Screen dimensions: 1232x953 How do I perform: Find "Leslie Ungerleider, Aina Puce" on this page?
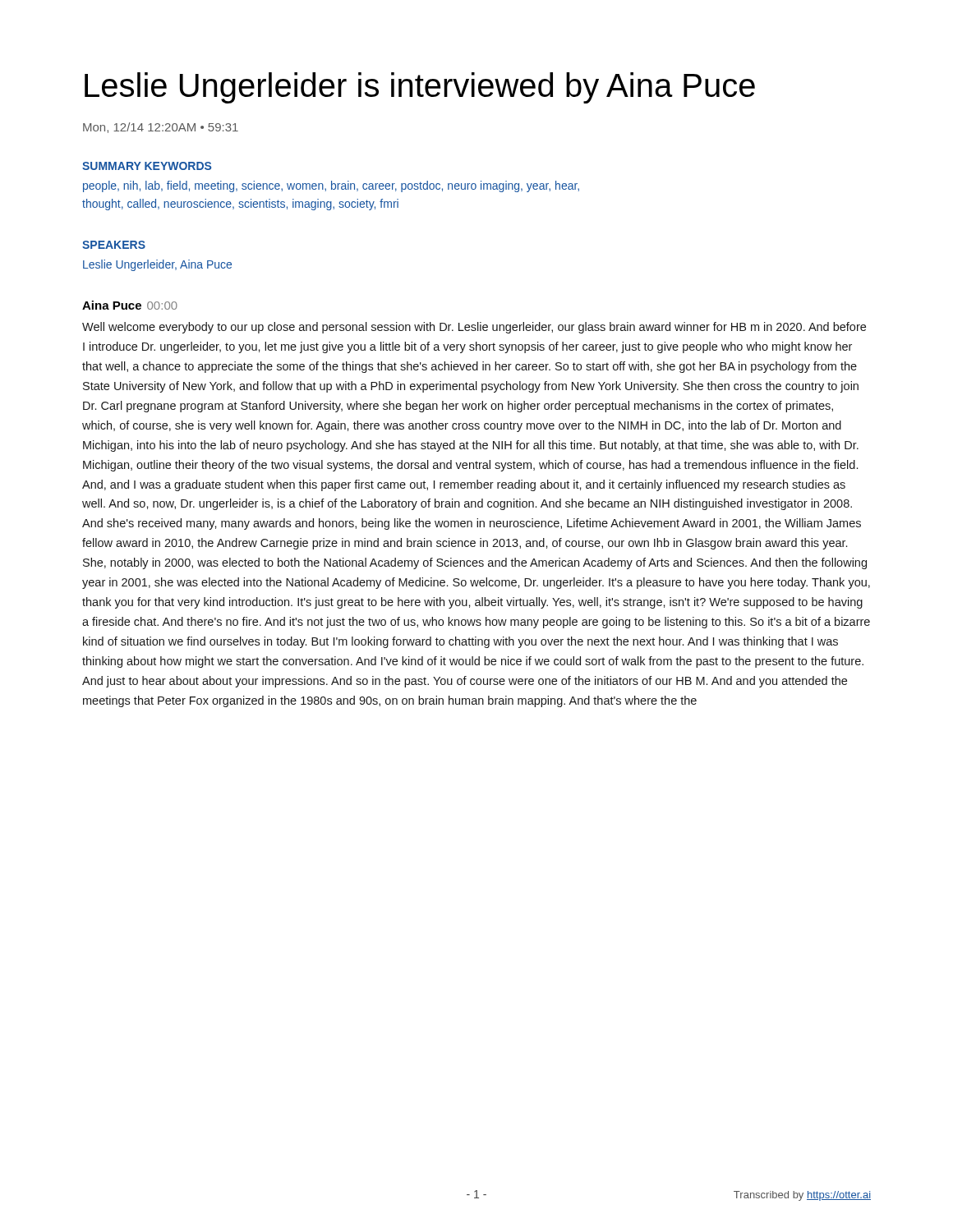pos(157,265)
